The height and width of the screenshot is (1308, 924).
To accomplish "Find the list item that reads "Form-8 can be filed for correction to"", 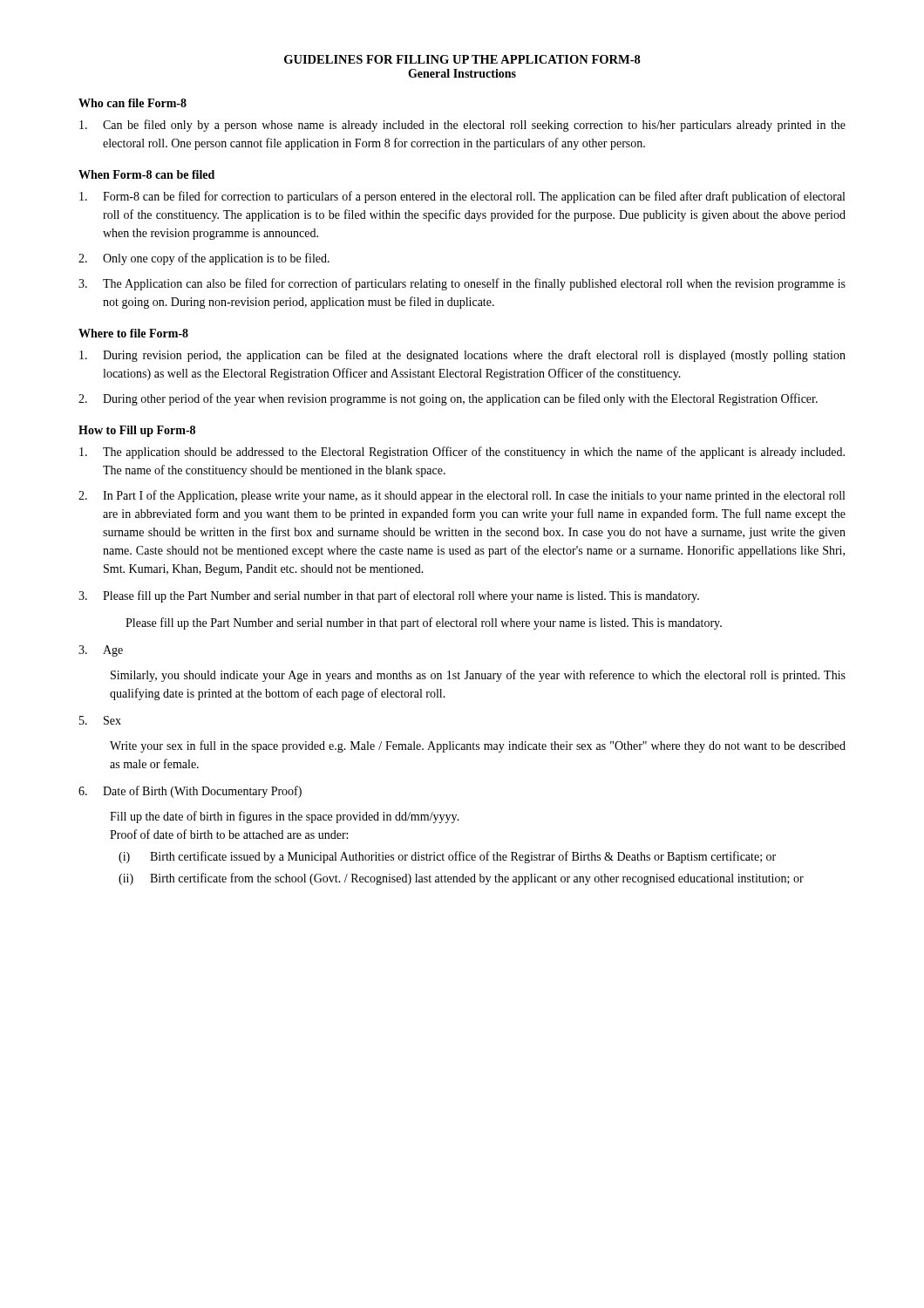I will tap(462, 215).
